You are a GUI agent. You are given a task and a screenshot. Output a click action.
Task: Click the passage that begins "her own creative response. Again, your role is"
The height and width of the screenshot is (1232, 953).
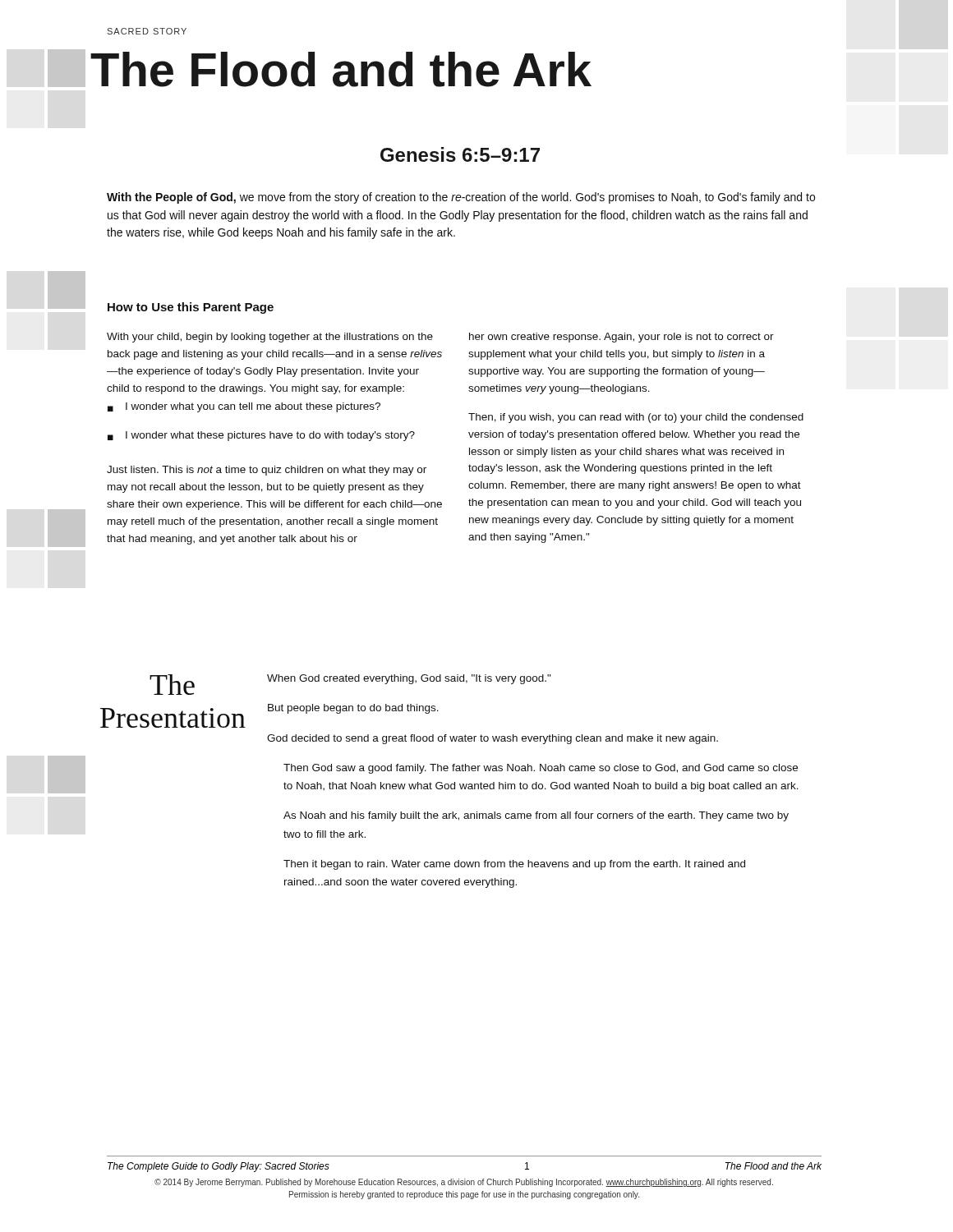637,437
